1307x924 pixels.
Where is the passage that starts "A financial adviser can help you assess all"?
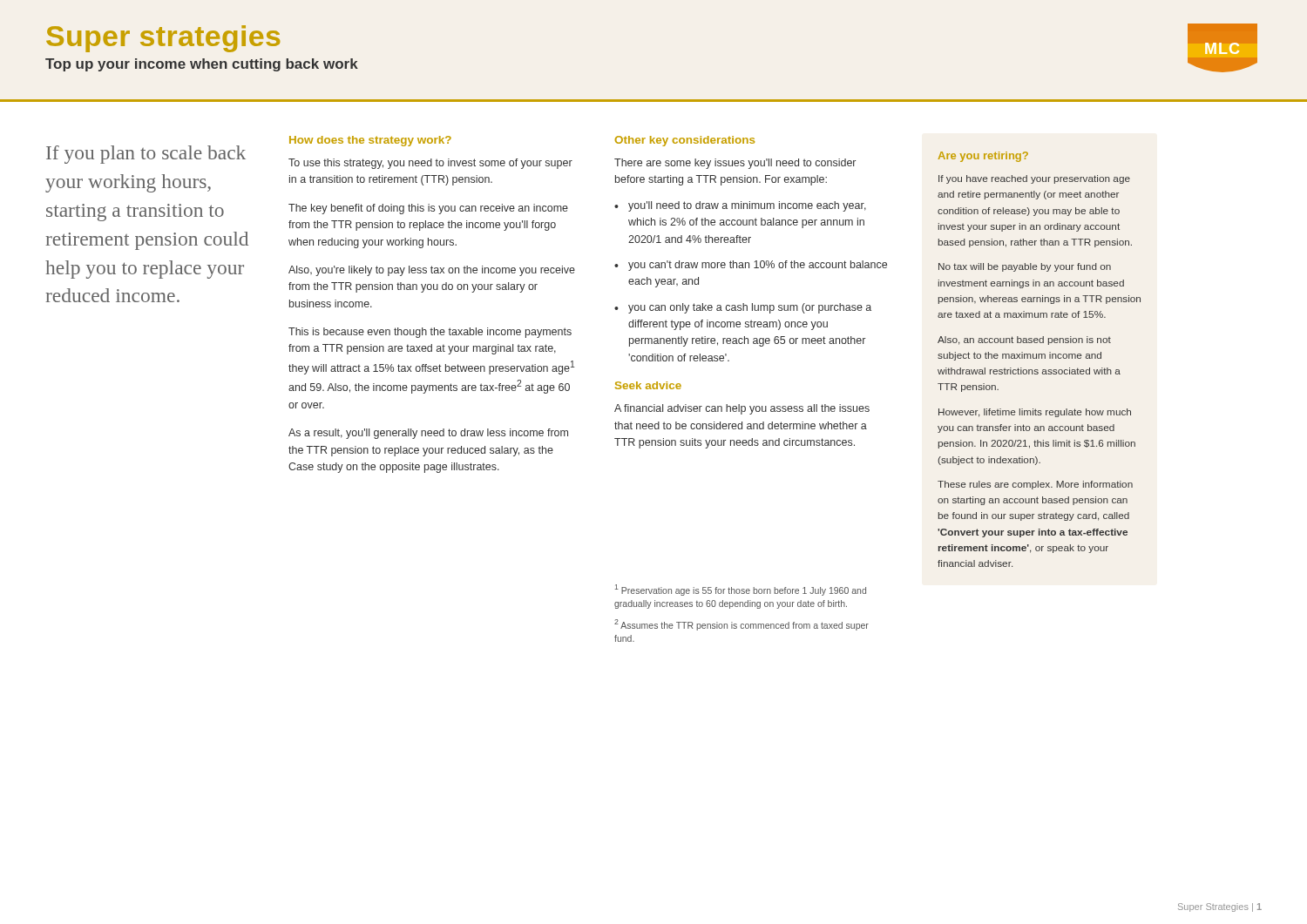click(x=742, y=425)
